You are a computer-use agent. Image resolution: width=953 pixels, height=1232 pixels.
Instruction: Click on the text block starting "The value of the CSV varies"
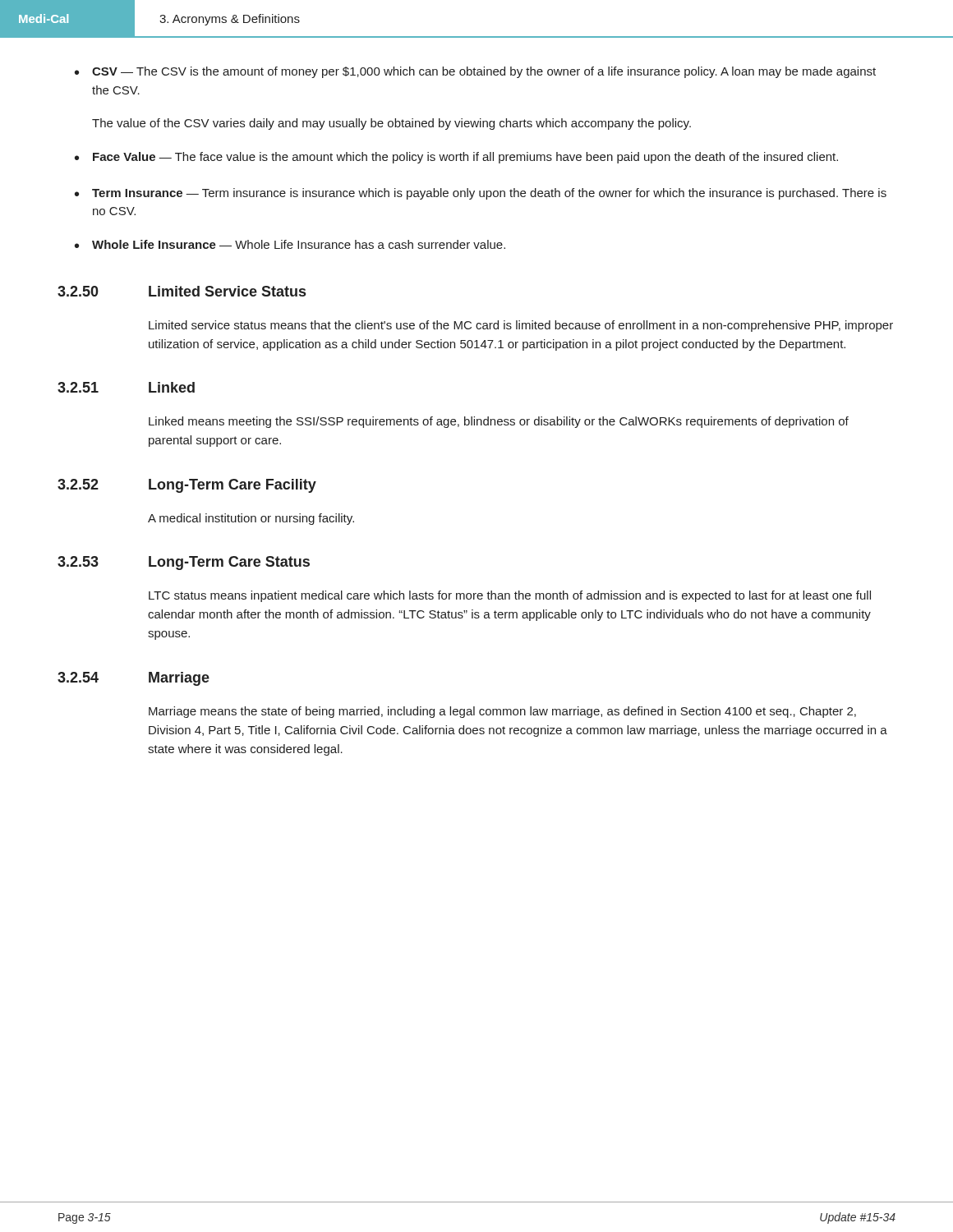(x=392, y=123)
